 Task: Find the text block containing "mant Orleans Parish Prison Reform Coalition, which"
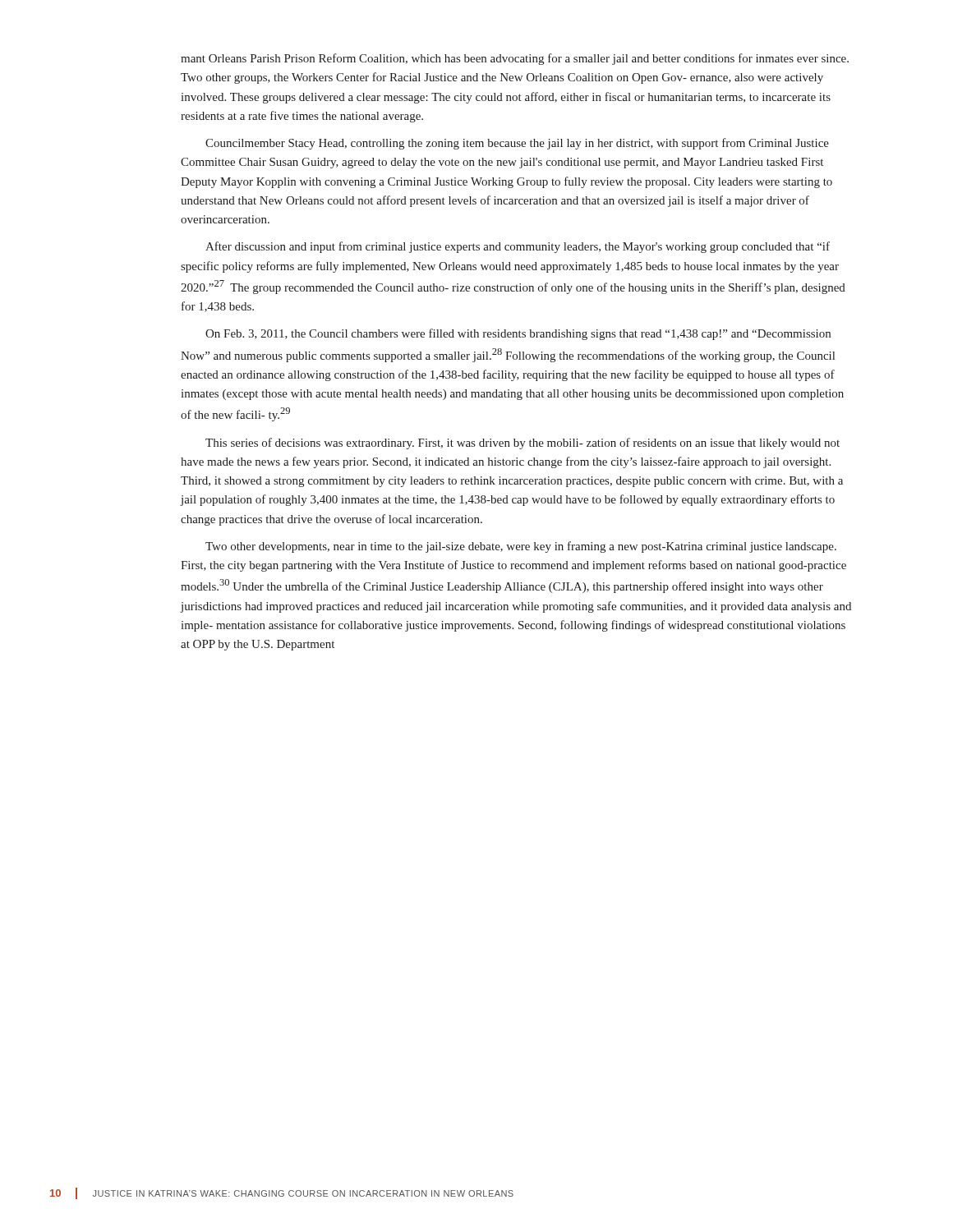pos(518,352)
